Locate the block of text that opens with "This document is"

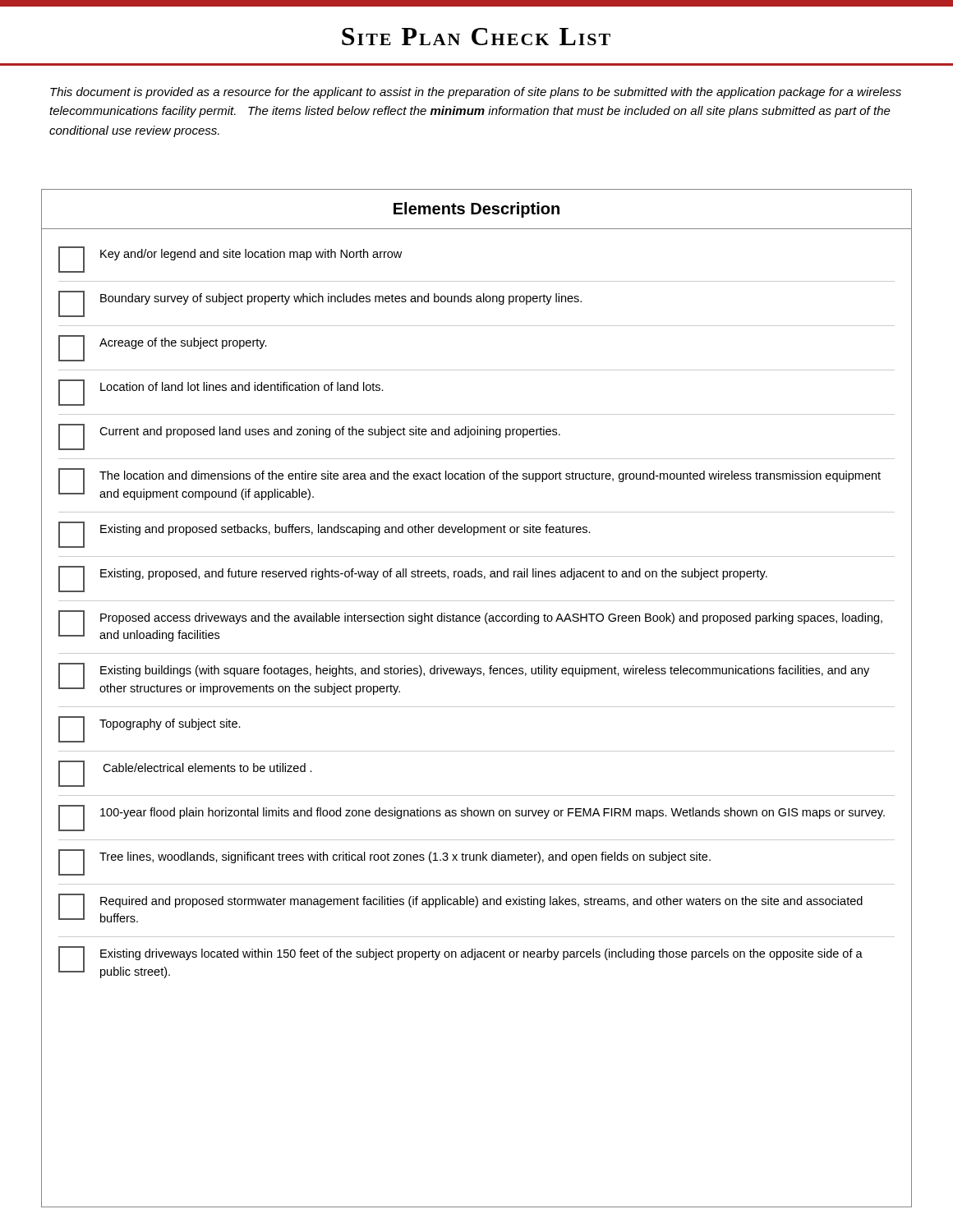(x=475, y=111)
